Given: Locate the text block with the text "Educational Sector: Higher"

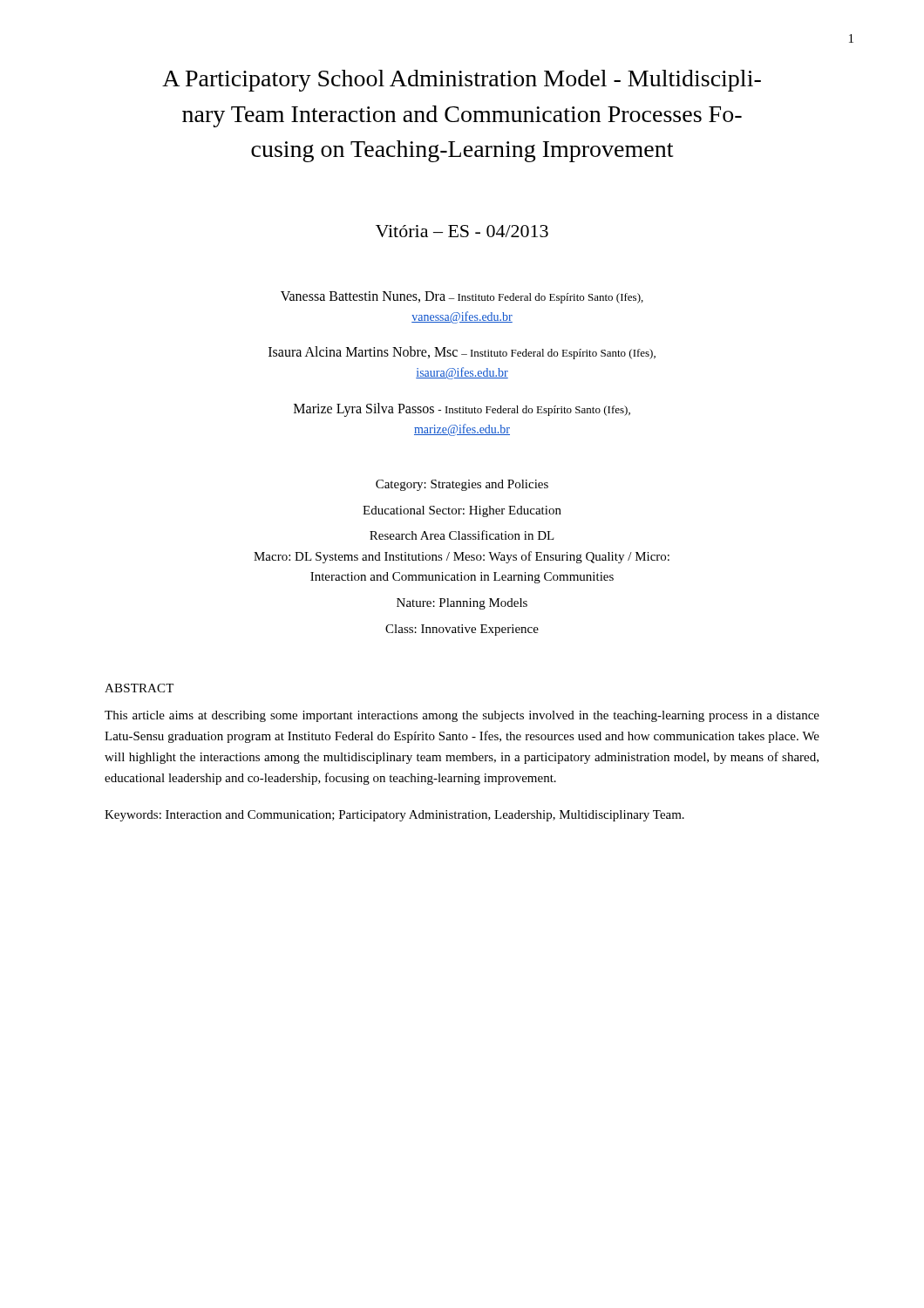Looking at the screenshot, I should click(x=462, y=510).
